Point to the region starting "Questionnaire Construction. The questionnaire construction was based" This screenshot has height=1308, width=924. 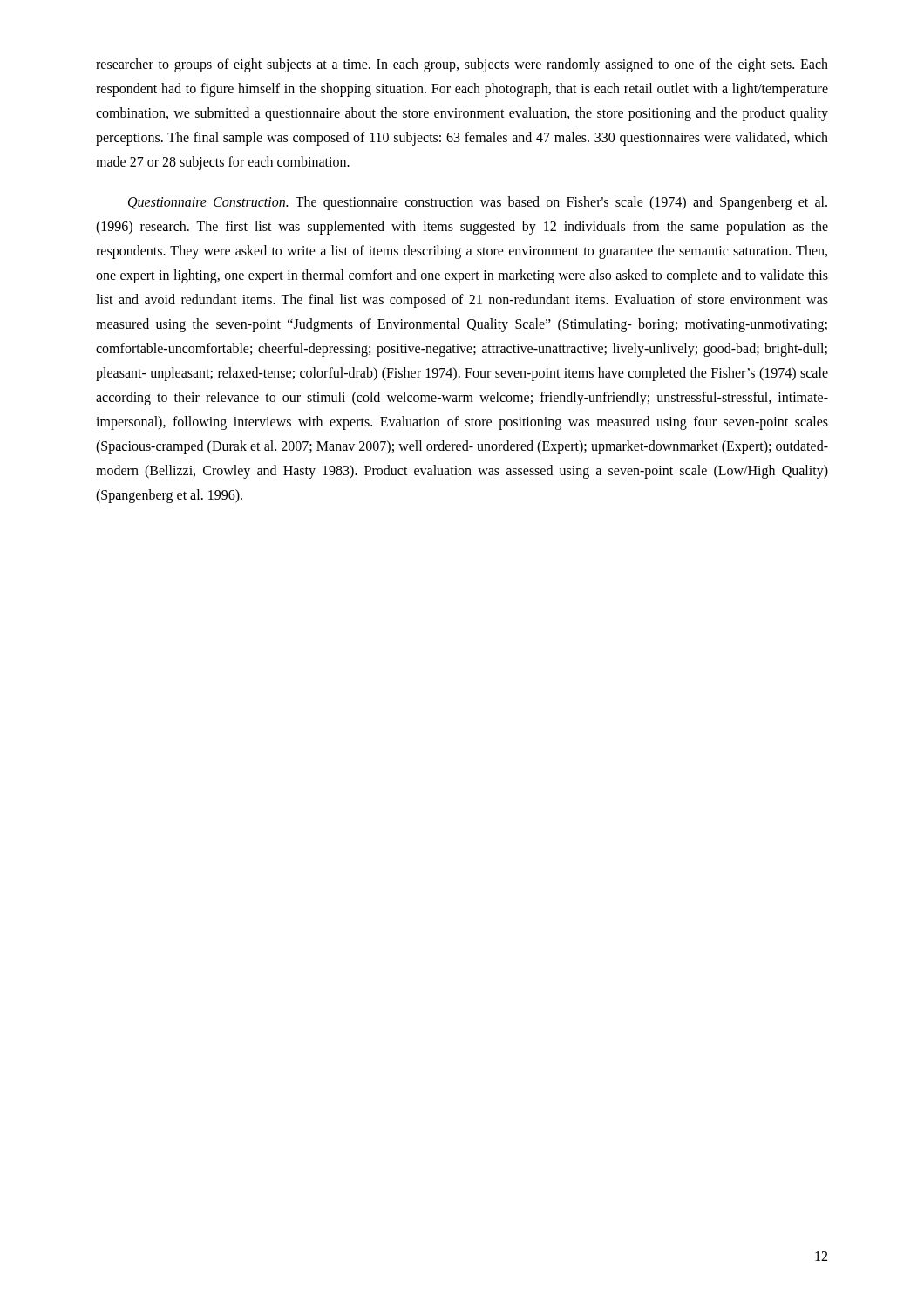462,349
